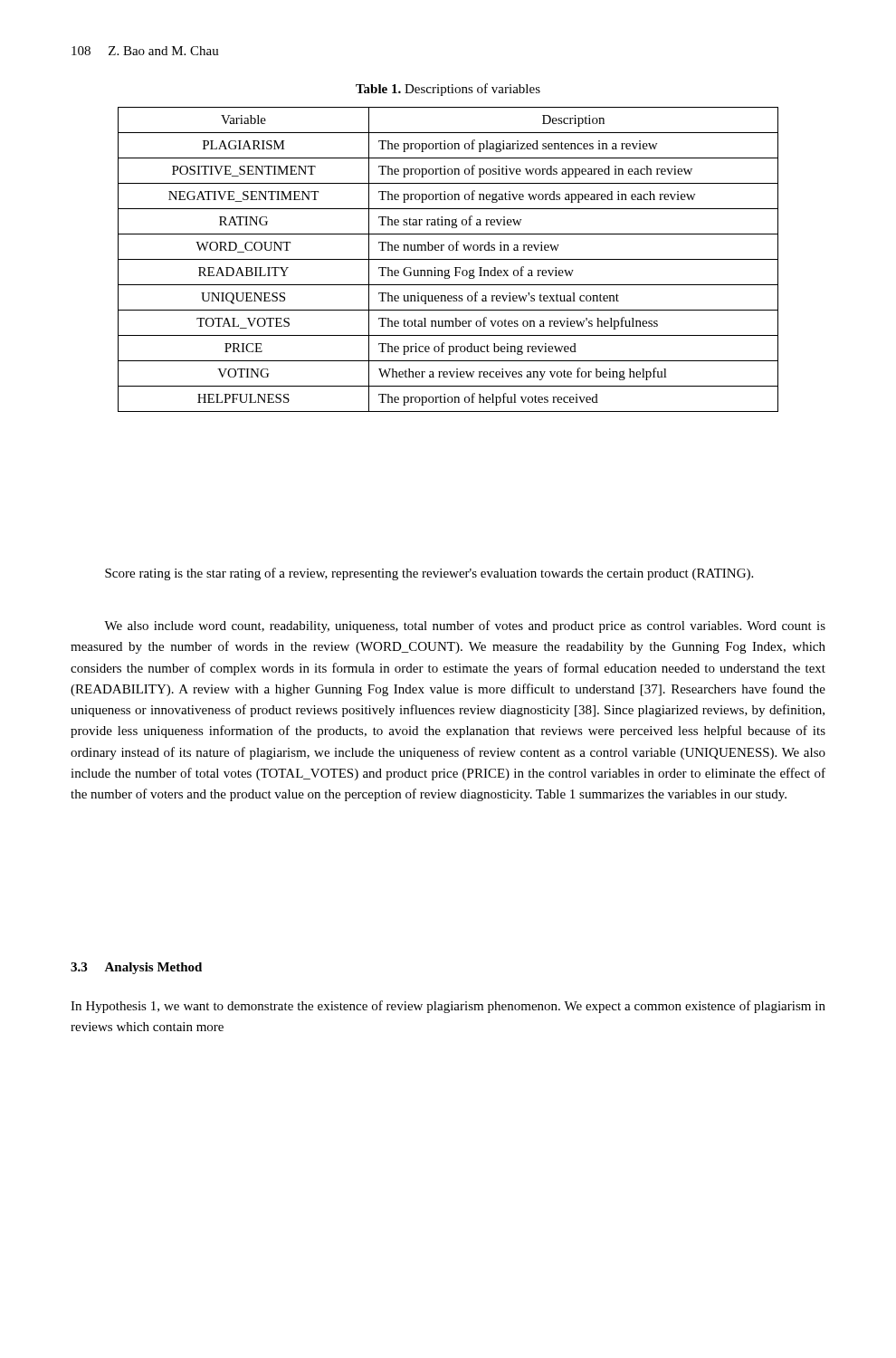The height and width of the screenshot is (1358, 896).
Task: Navigate to the element starting "3.3 Analysis Method"
Action: point(136,967)
